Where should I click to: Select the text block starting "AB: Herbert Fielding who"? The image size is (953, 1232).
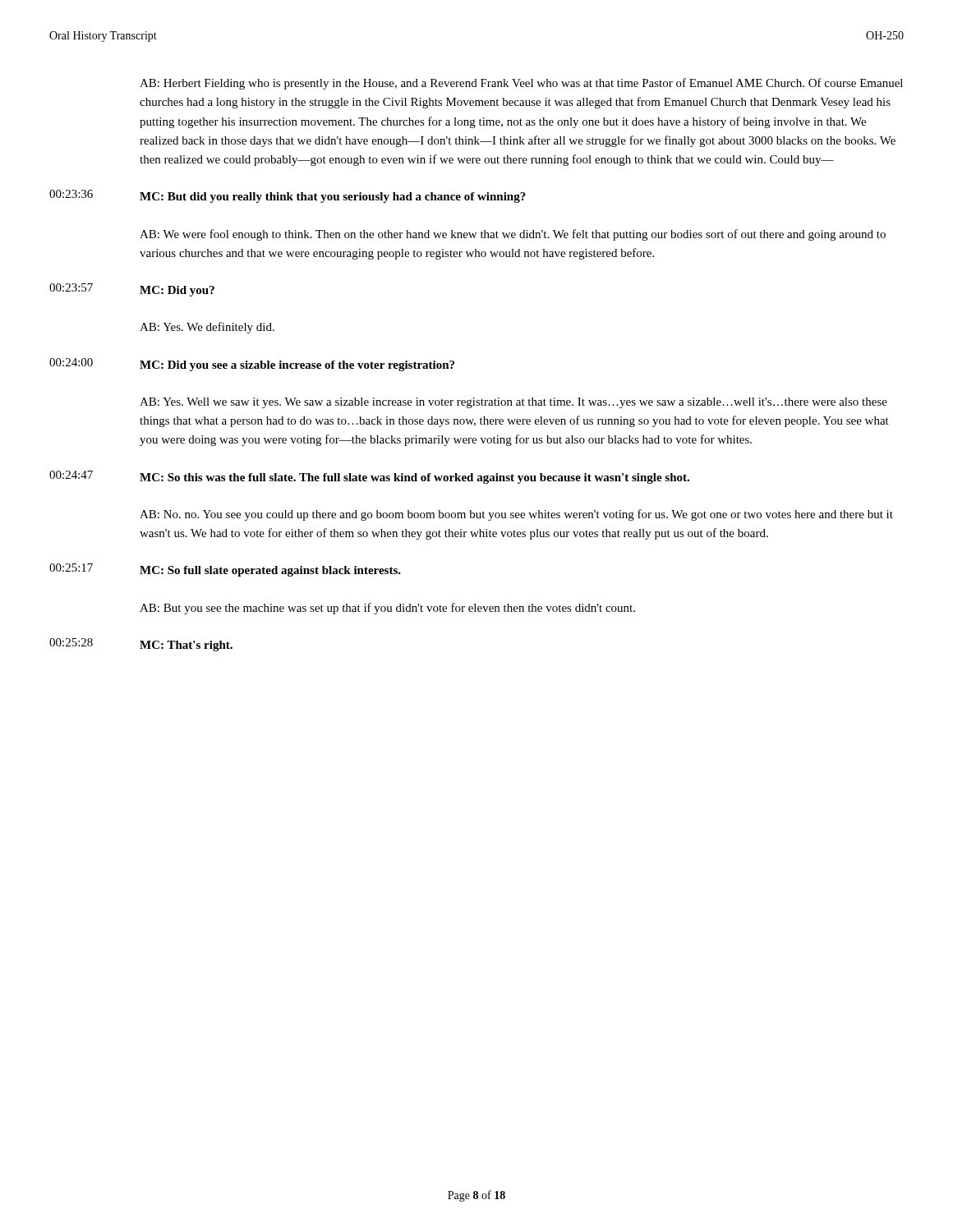522,121
